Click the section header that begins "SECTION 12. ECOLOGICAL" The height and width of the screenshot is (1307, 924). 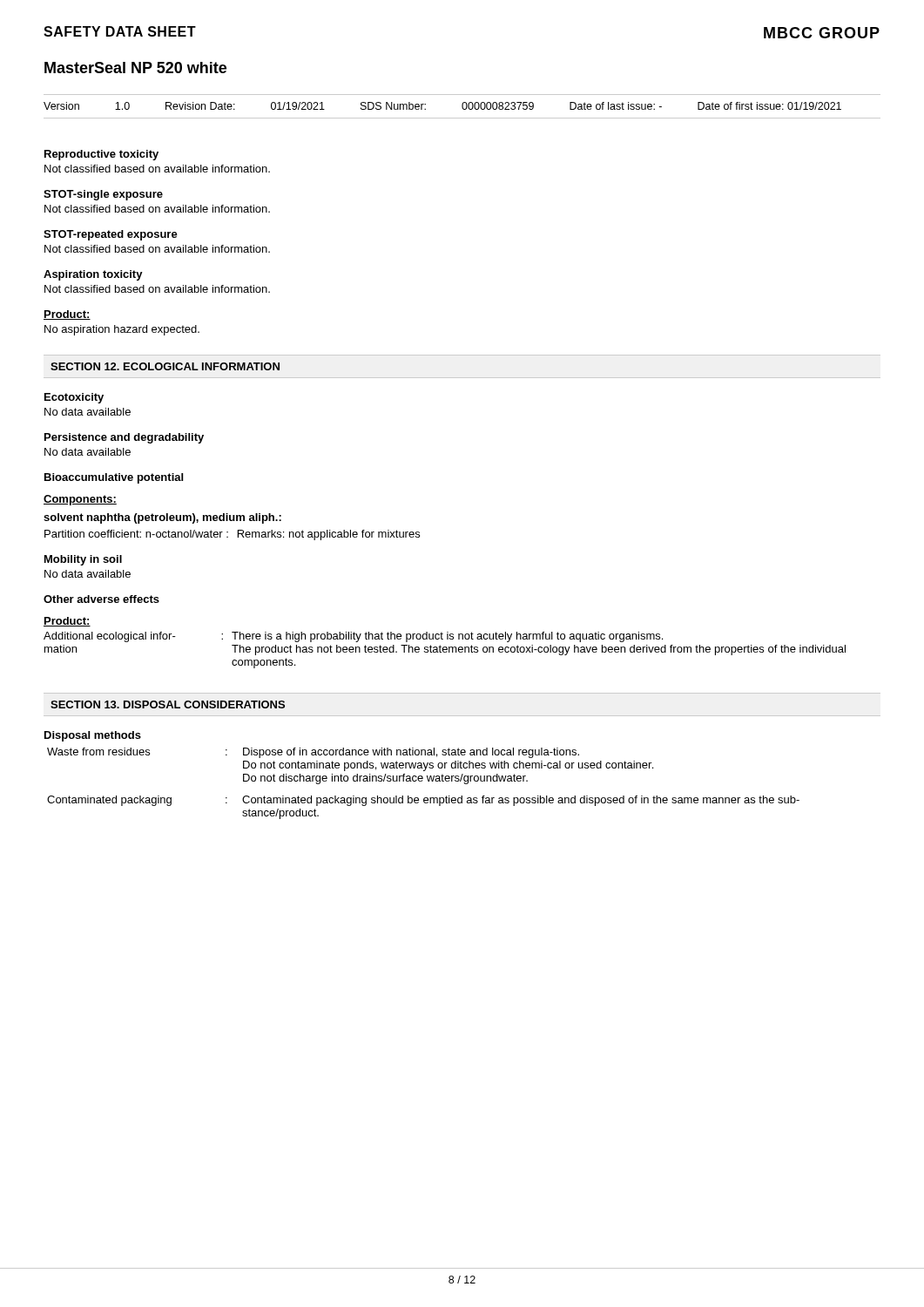click(x=165, y=366)
